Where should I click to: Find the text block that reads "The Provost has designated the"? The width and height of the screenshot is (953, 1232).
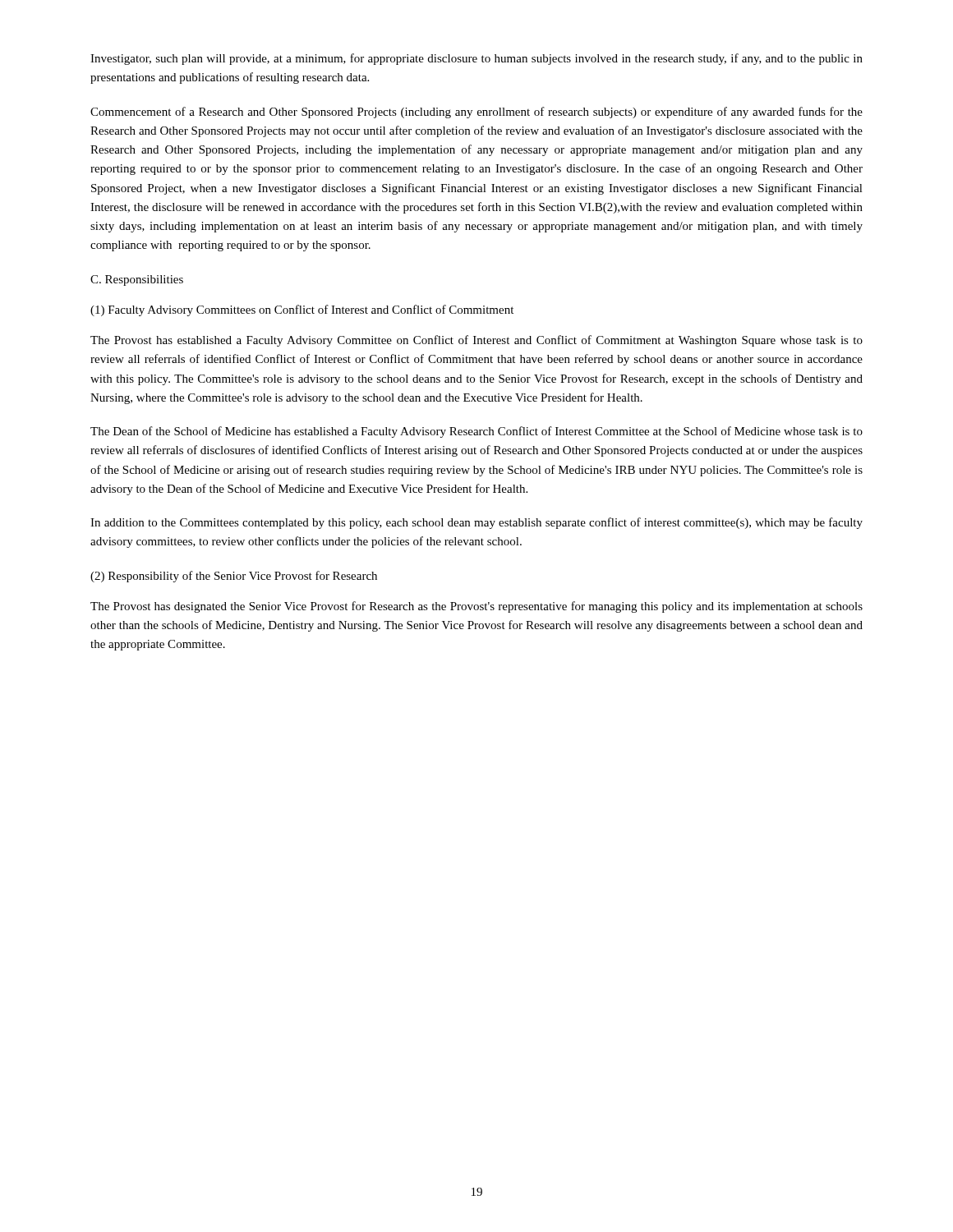(x=476, y=626)
